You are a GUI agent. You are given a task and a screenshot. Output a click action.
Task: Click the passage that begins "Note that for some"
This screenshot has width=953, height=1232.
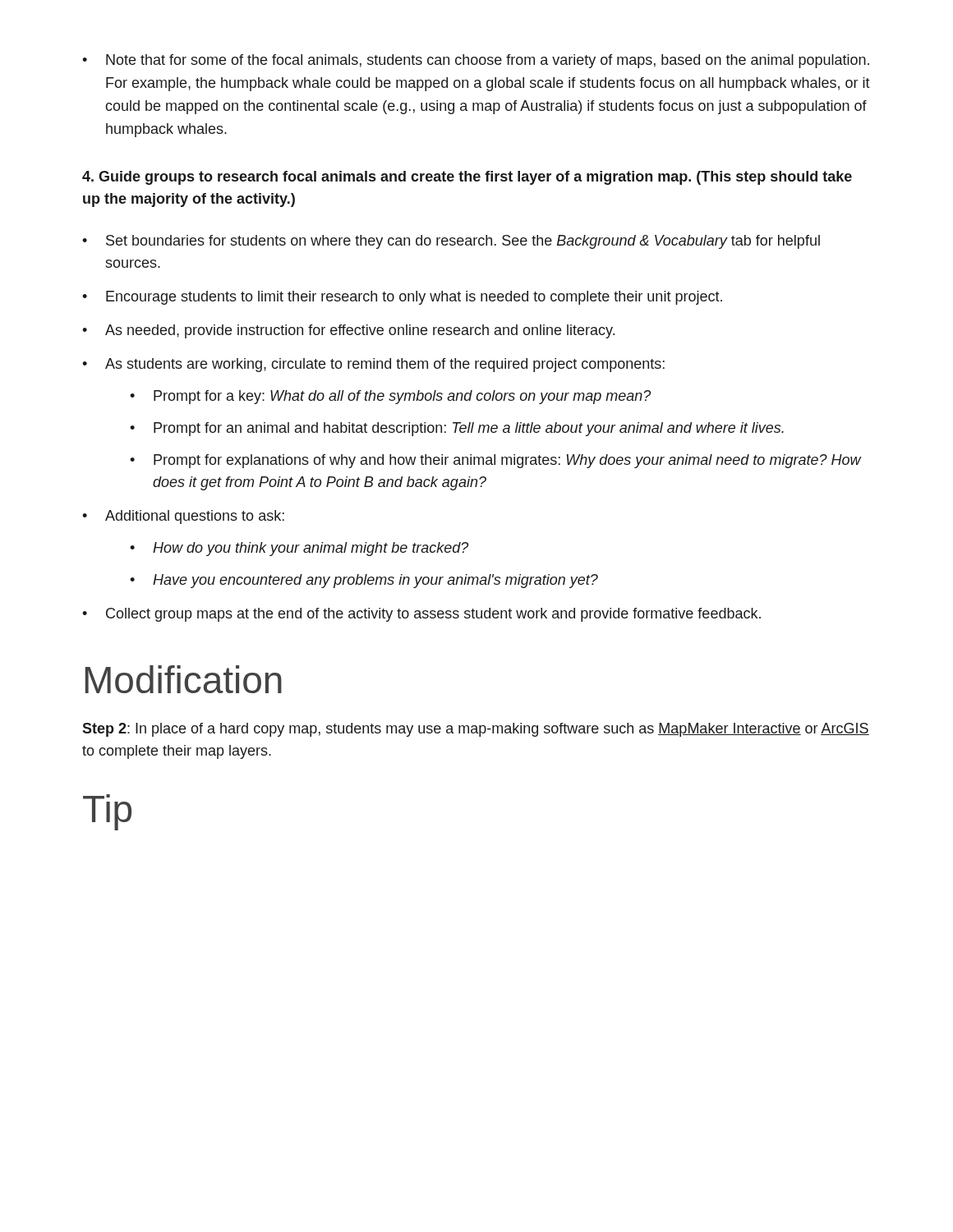476,95
